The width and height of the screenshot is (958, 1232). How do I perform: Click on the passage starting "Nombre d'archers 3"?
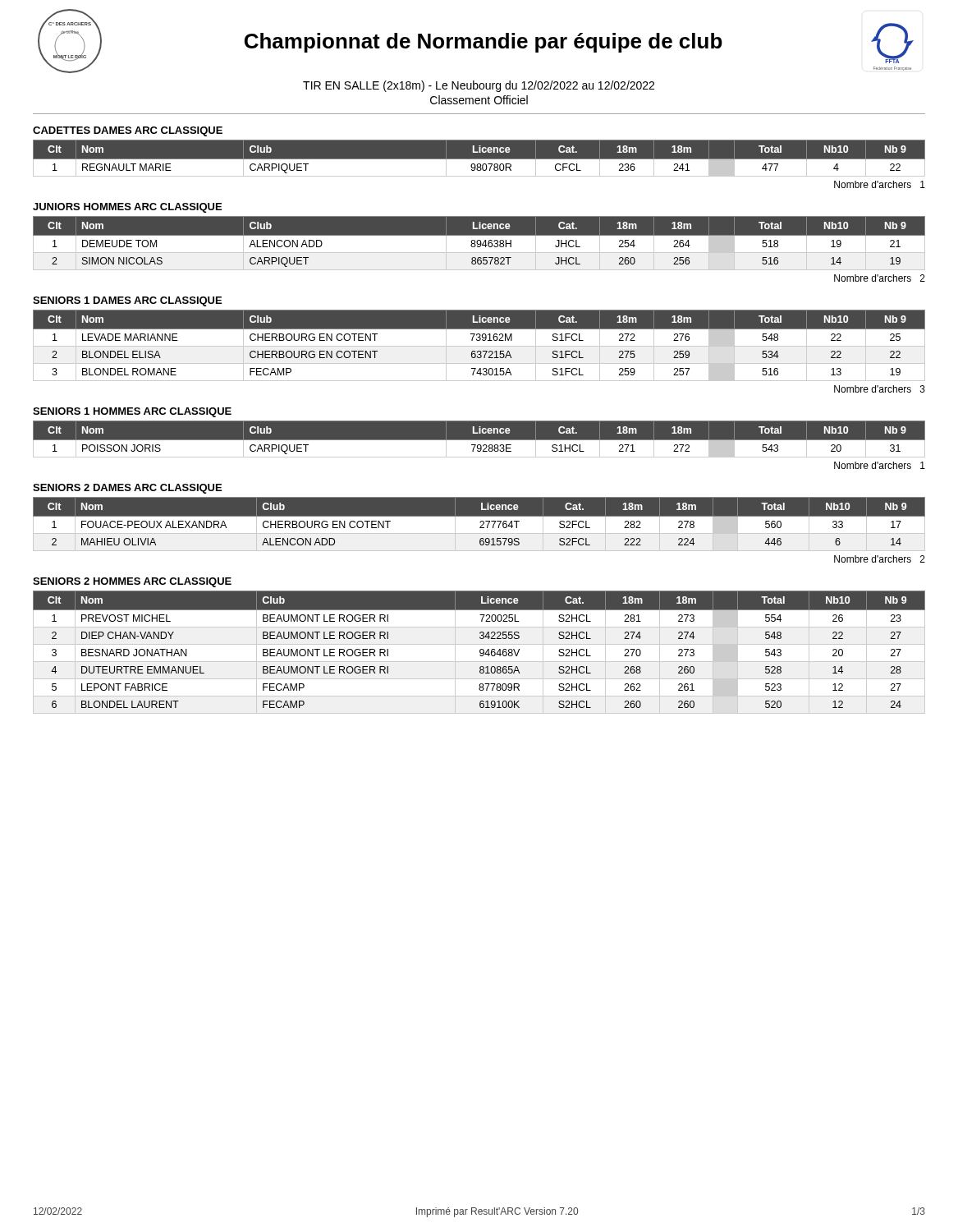click(x=879, y=389)
